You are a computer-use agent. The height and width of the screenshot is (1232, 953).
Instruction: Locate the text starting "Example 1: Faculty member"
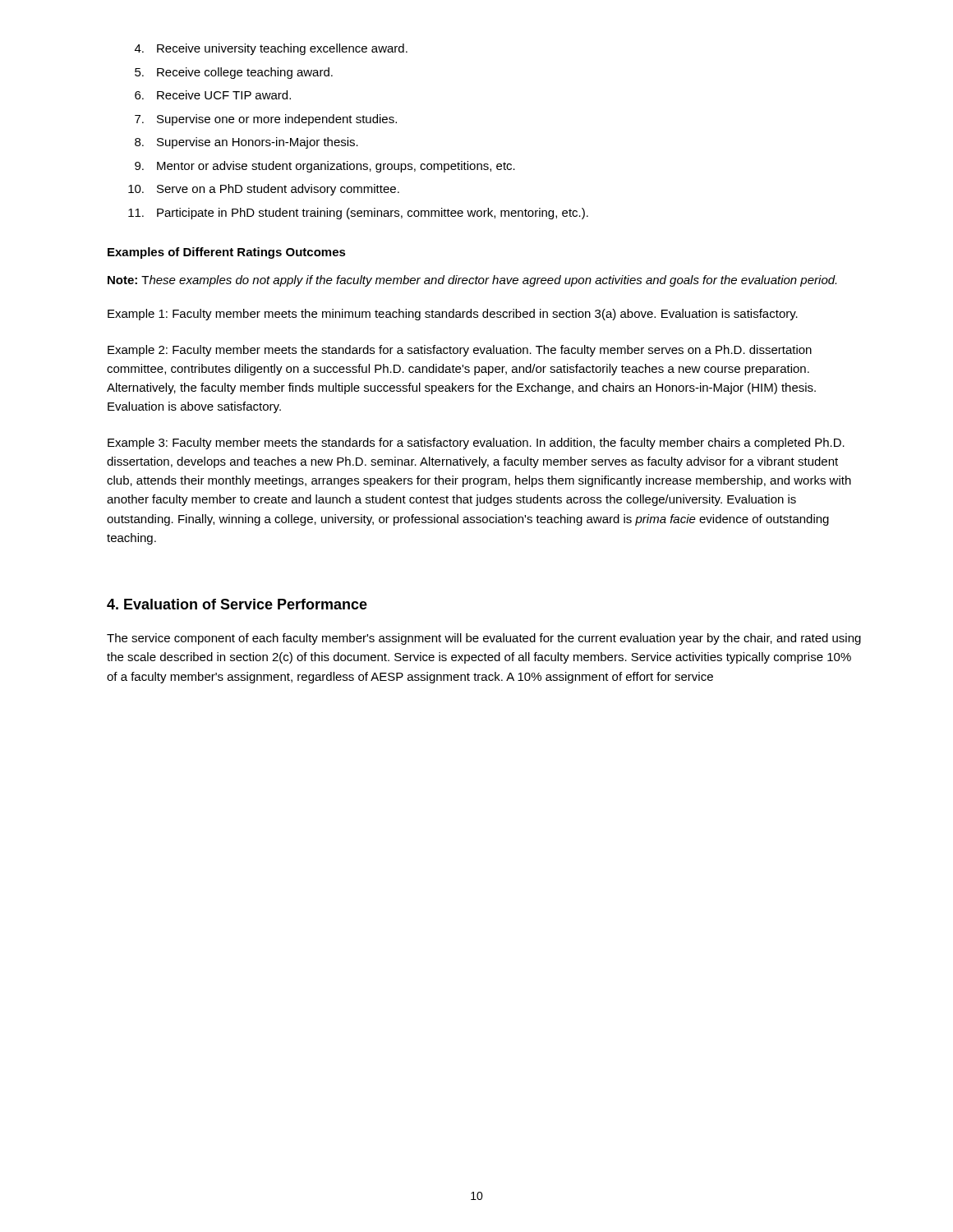coord(453,314)
